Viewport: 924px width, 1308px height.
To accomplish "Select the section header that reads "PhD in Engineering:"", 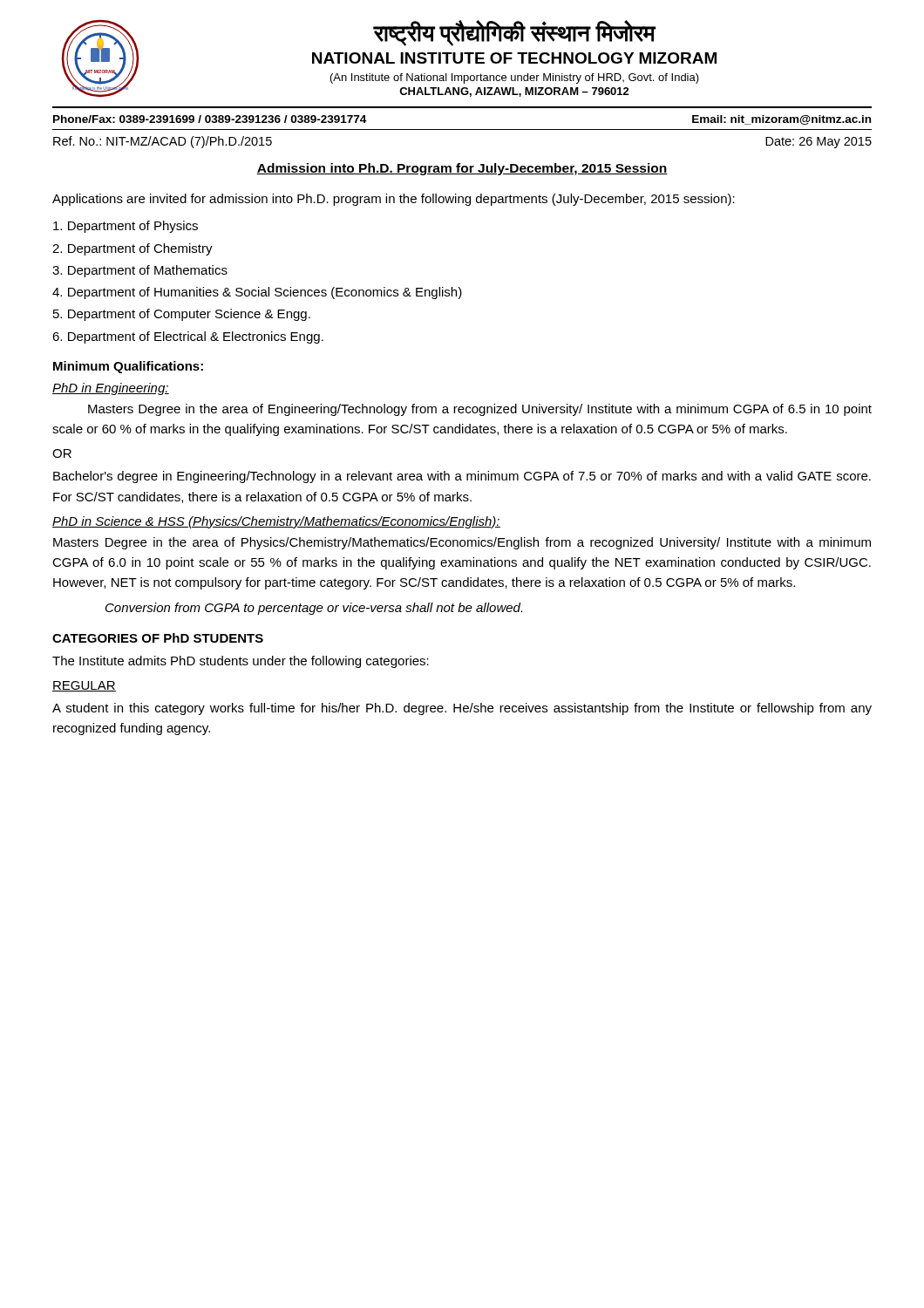I will [x=110, y=387].
